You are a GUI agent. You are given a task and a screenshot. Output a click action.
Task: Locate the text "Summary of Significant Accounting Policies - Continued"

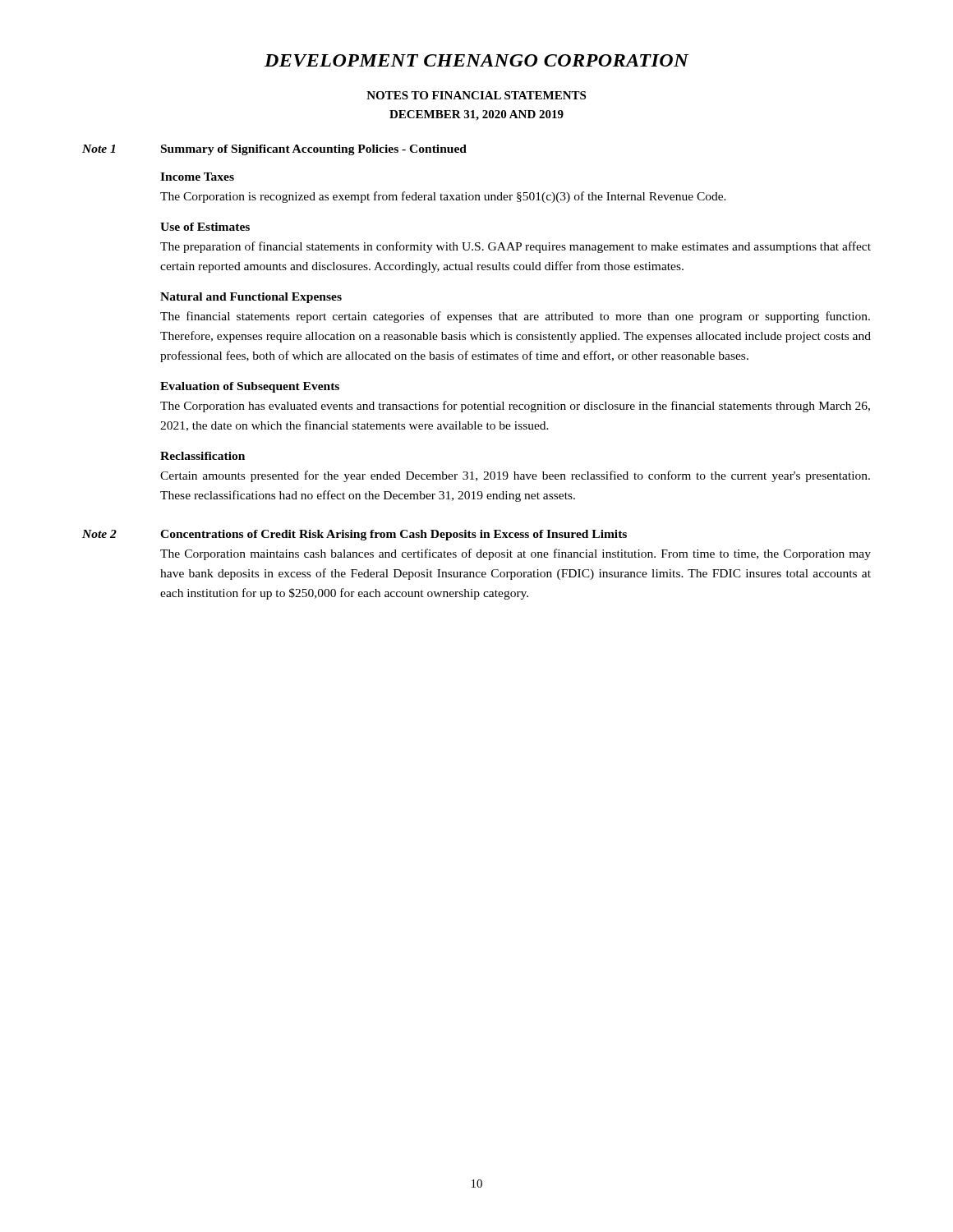click(x=313, y=148)
